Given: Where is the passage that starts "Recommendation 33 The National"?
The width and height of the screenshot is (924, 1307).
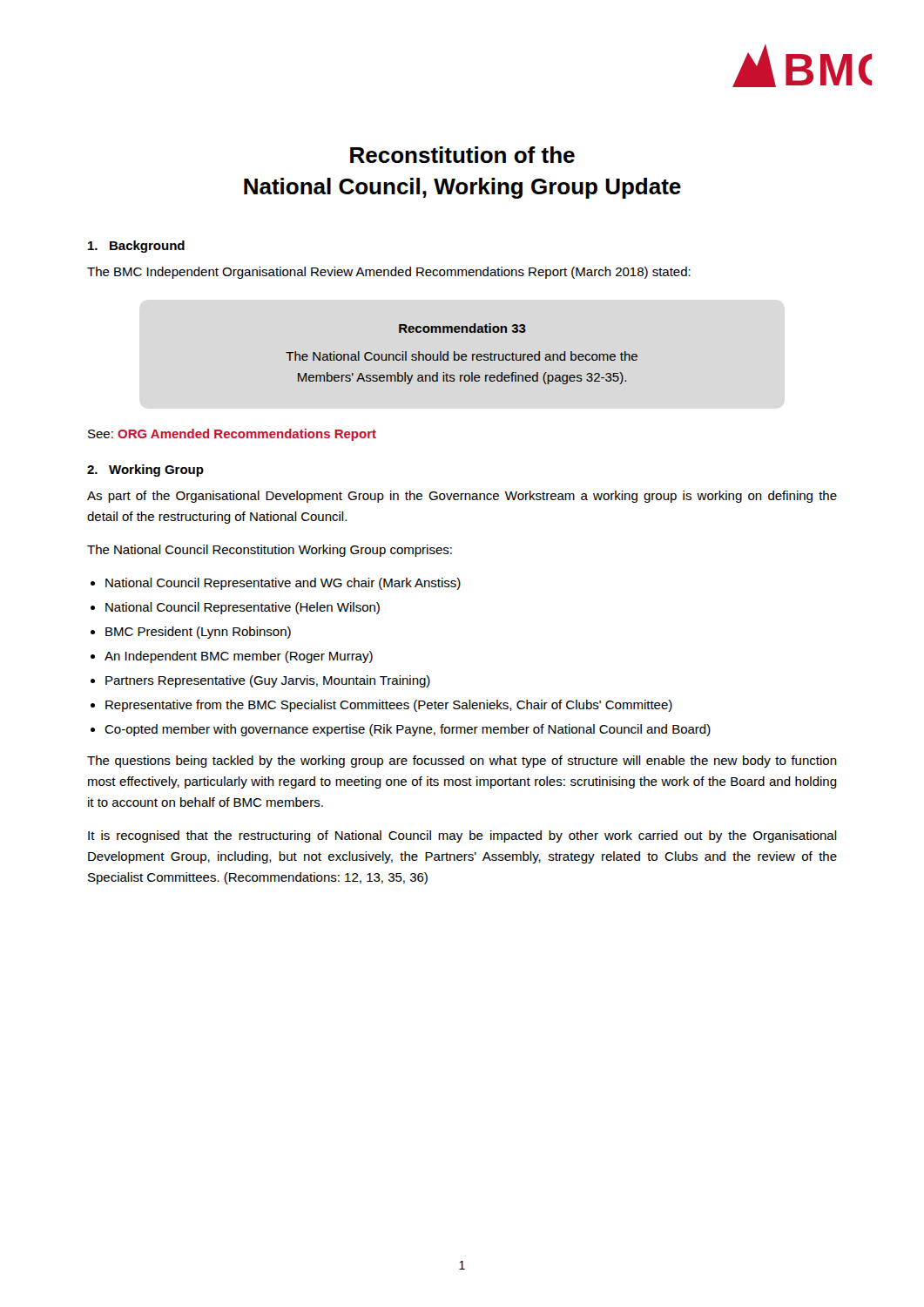Looking at the screenshot, I should click(462, 354).
